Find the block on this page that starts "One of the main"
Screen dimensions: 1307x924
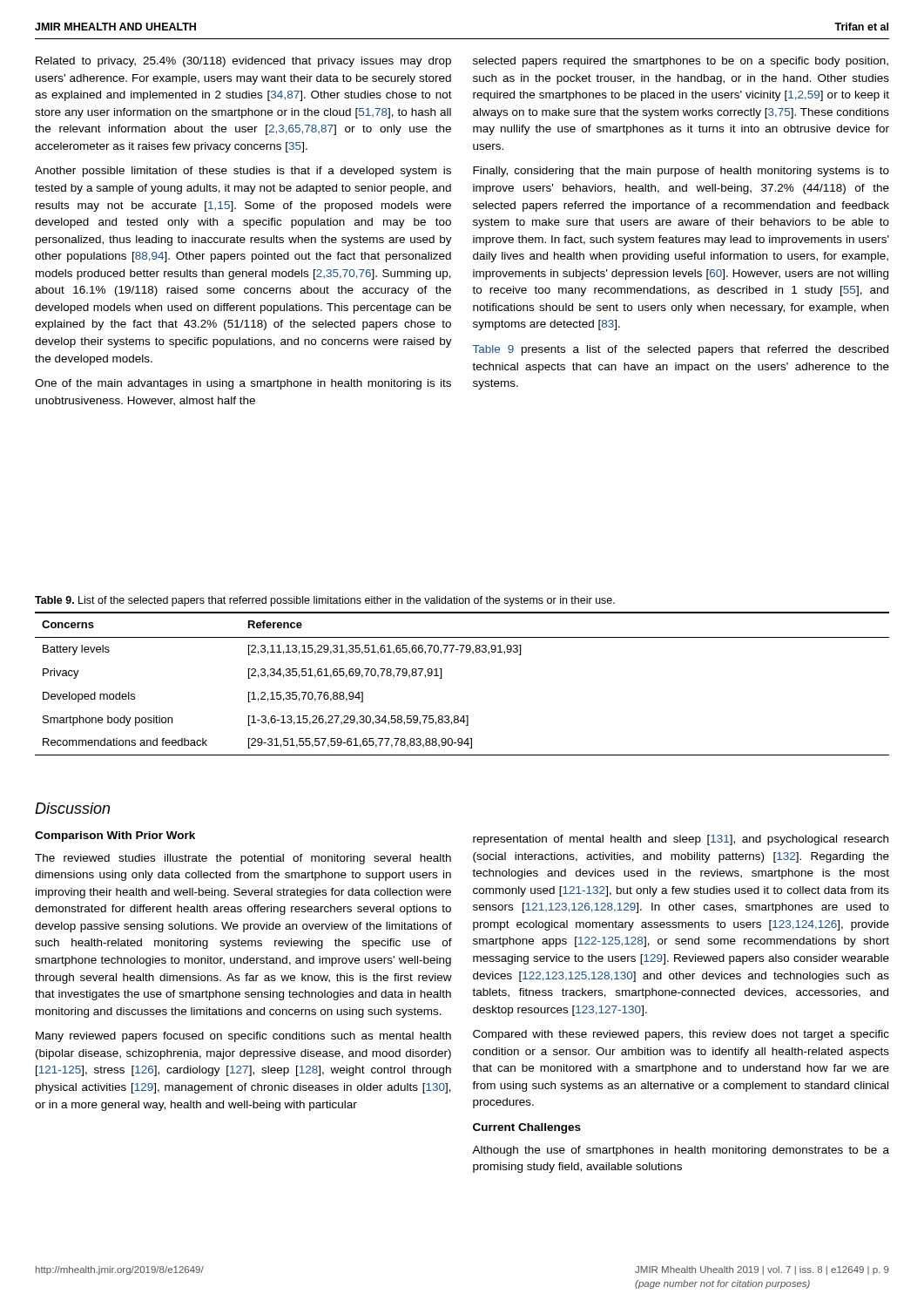(x=243, y=392)
